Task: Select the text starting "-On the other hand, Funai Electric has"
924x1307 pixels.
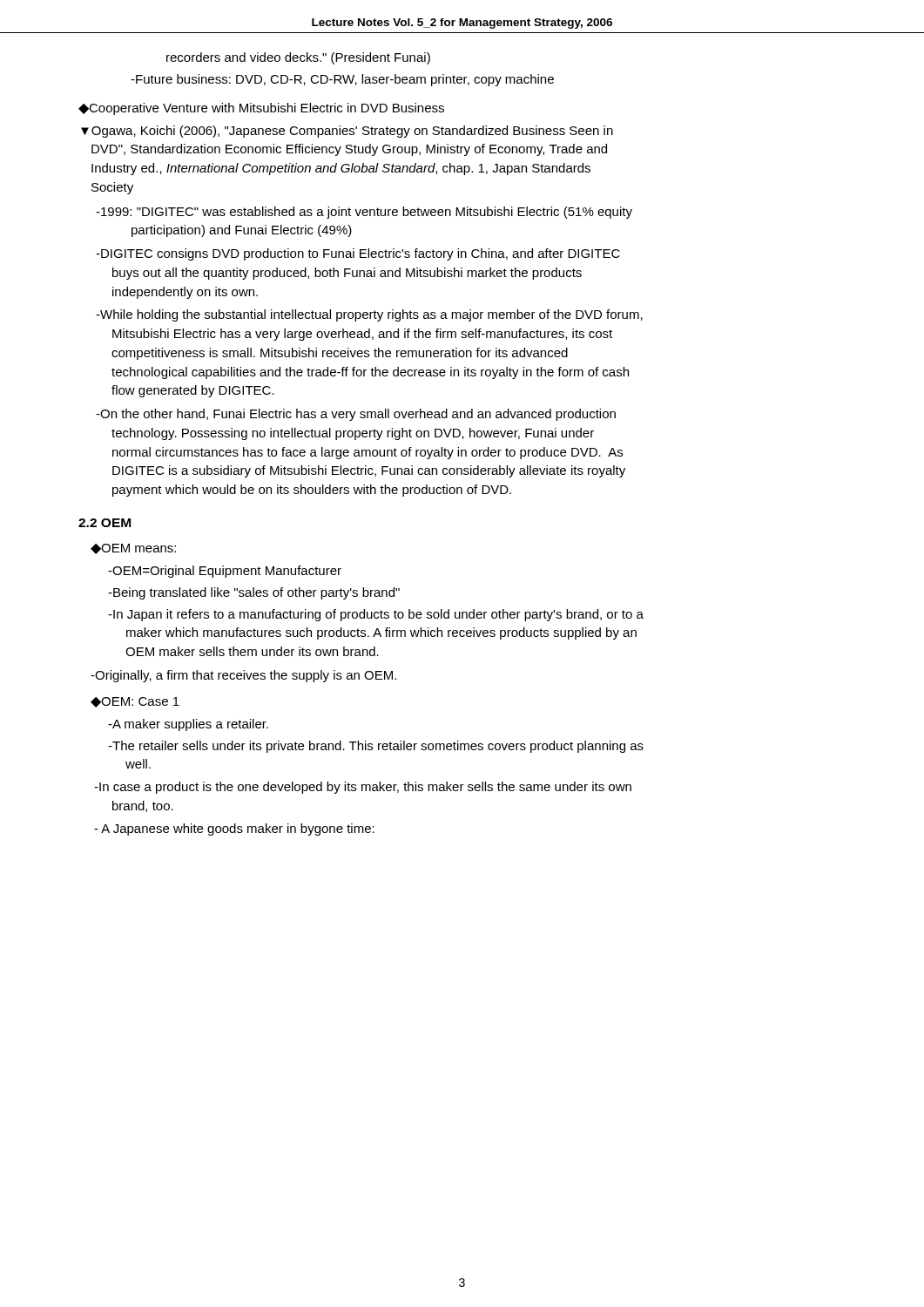Action: 479,452
